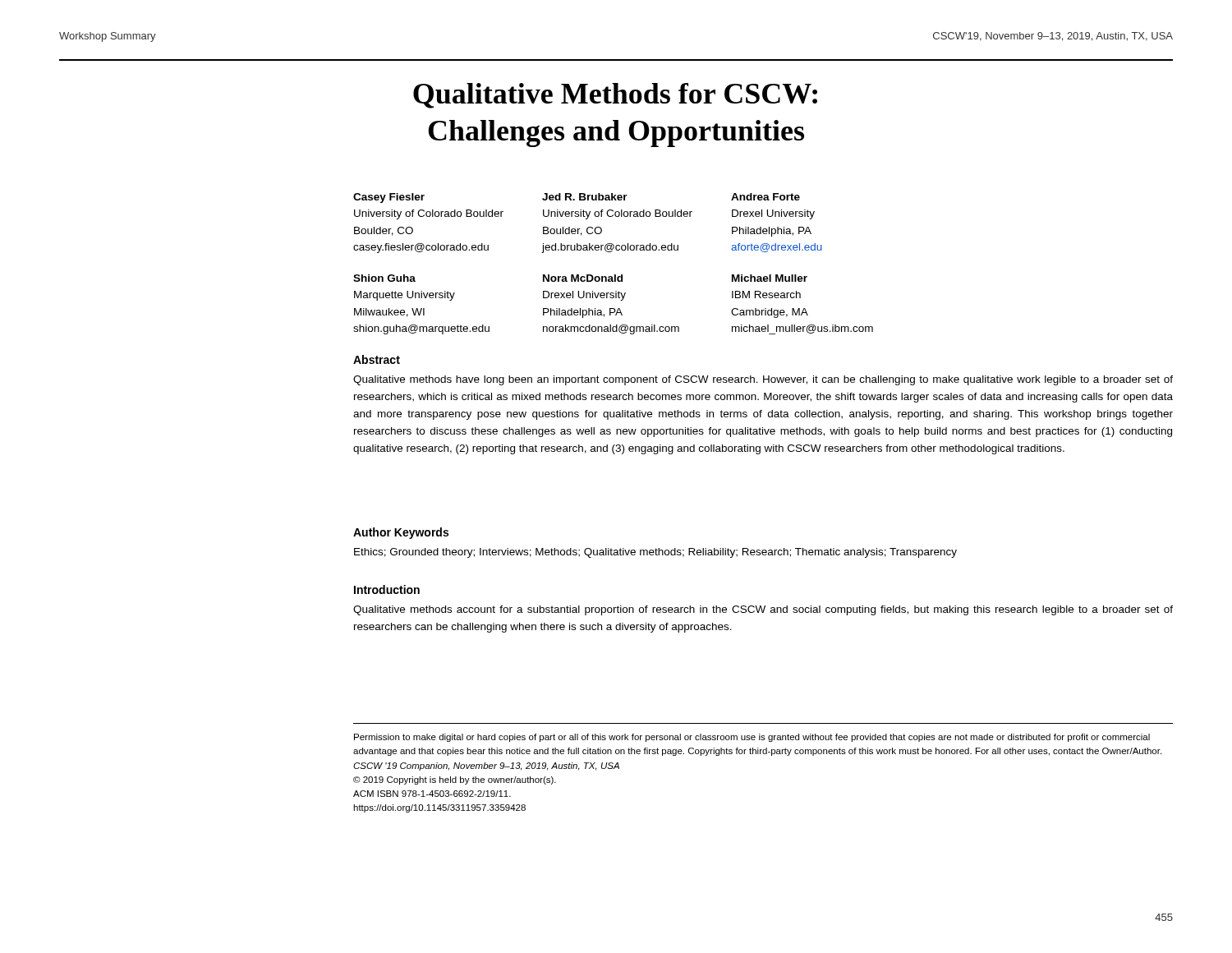Where does it say "Nora McDonald Drexel University Philadelphia, PA norakmcdonald@gmail.com"?
1232x953 pixels.
583,278
